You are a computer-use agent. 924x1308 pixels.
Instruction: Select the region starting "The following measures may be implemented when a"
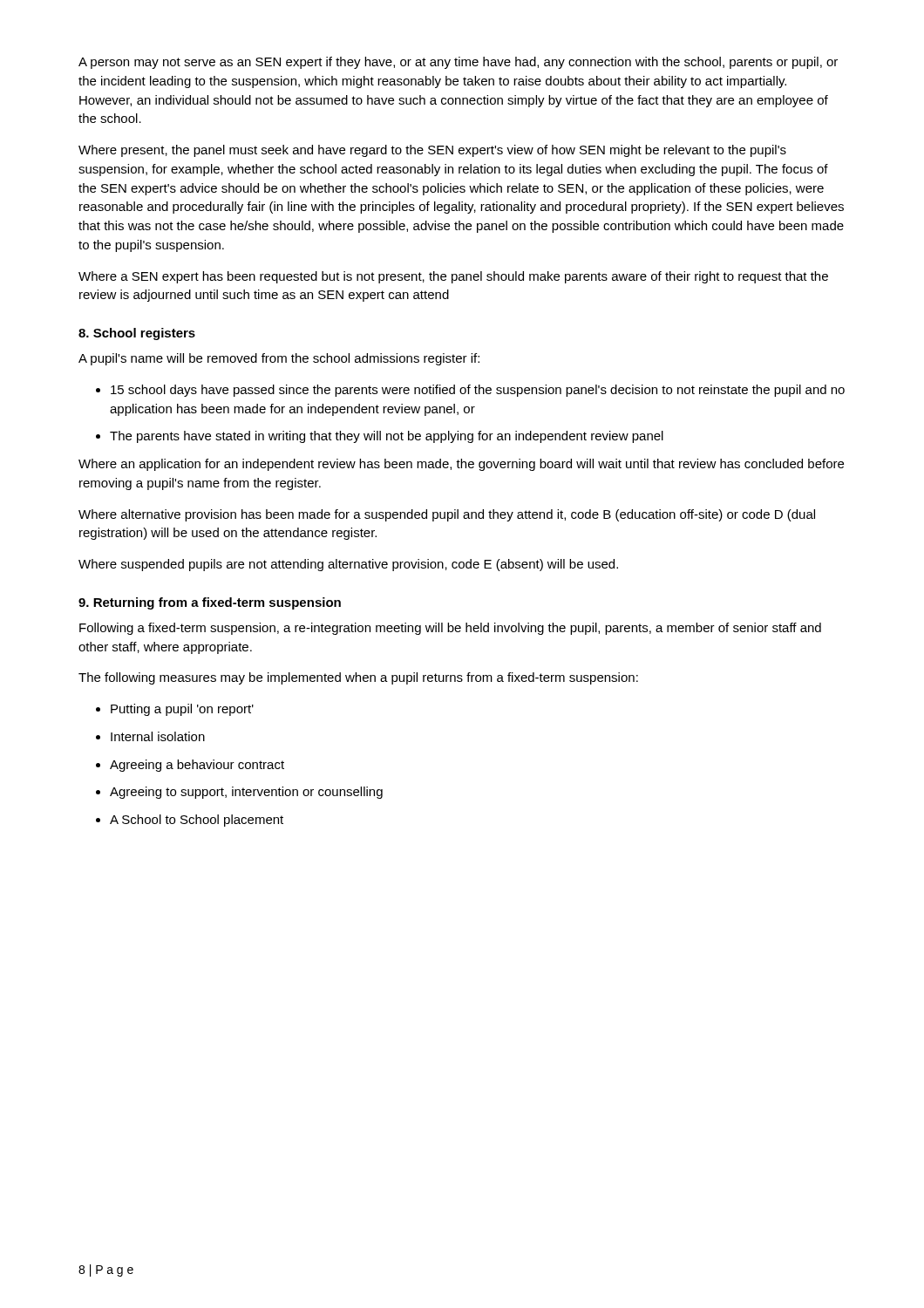click(x=462, y=678)
